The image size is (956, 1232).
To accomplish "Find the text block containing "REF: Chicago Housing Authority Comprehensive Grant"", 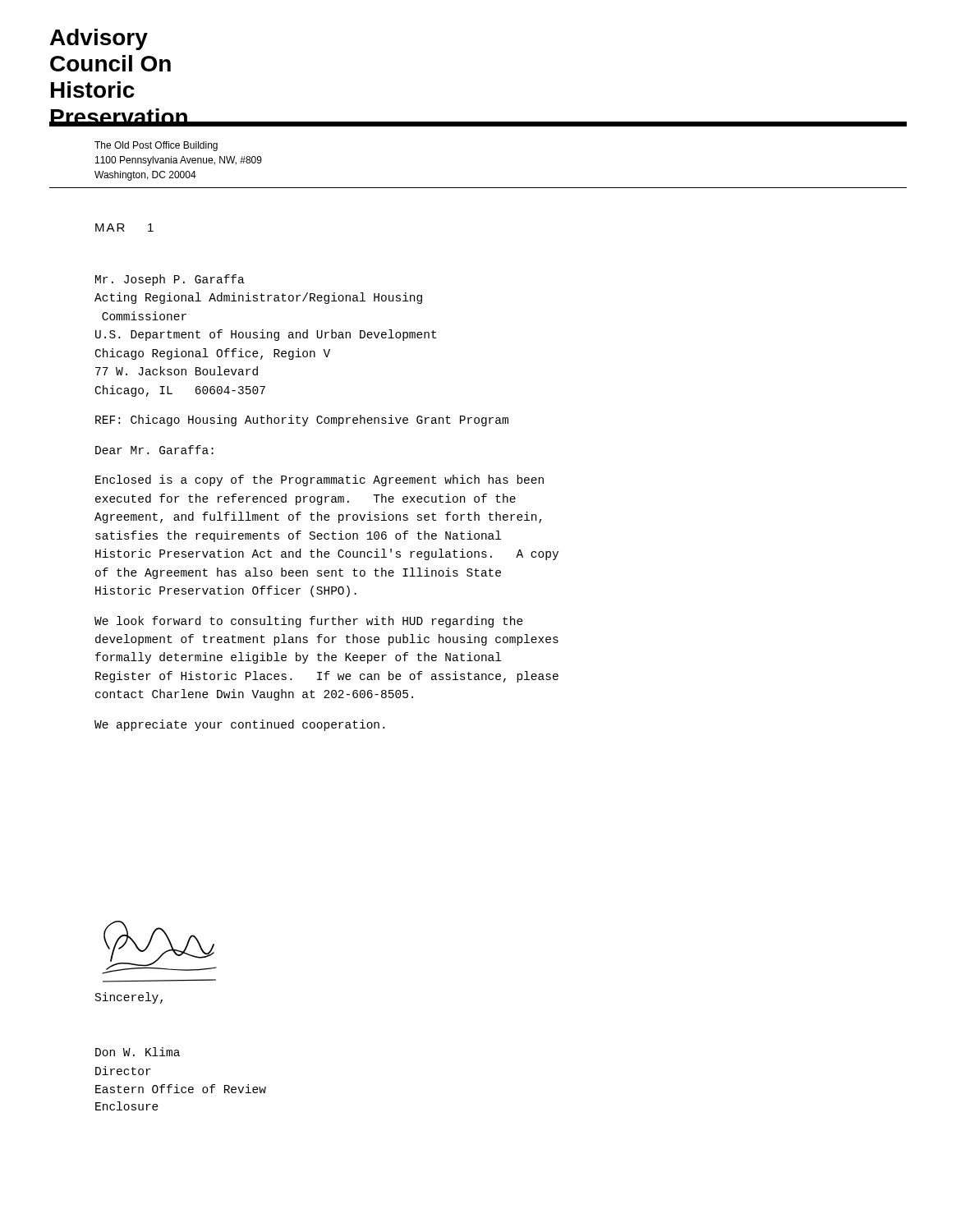I will tap(478, 421).
